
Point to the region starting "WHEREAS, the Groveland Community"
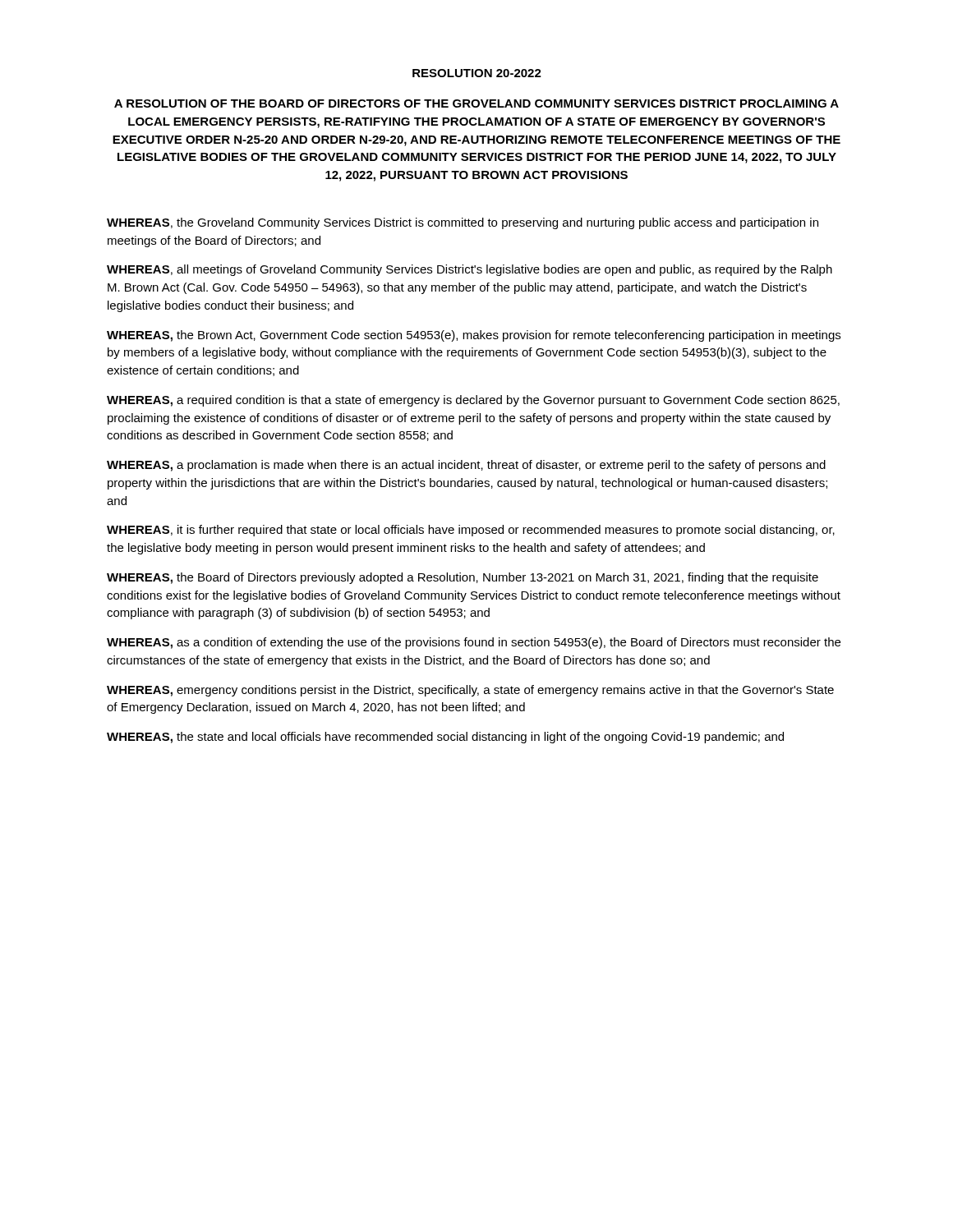point(463,231)
